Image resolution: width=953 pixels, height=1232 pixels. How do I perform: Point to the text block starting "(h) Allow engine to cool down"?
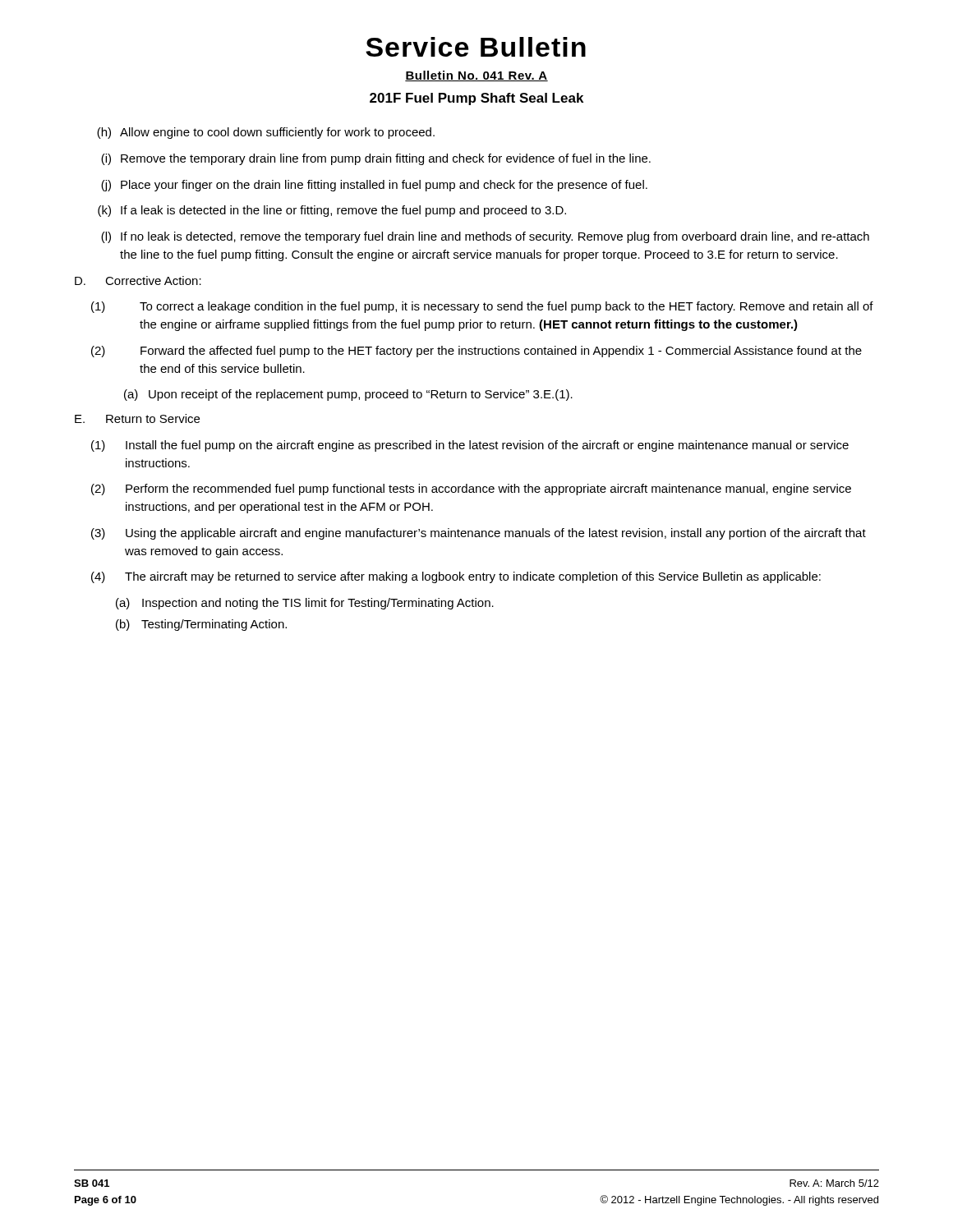tap(266, 133)
